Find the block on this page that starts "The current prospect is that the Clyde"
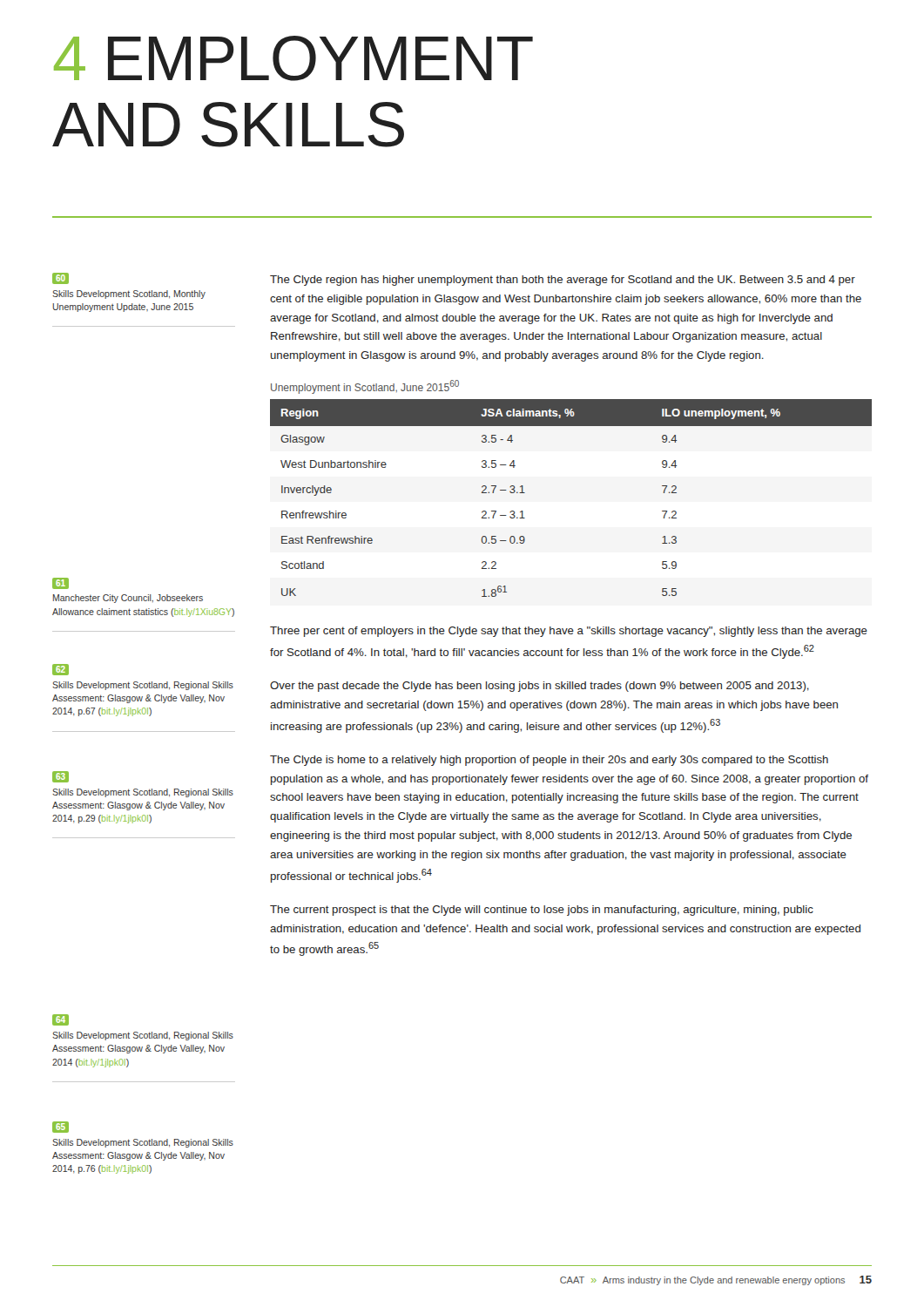Image resolution: width=924 pixels, height=1307 pixels. coord(566,929)
